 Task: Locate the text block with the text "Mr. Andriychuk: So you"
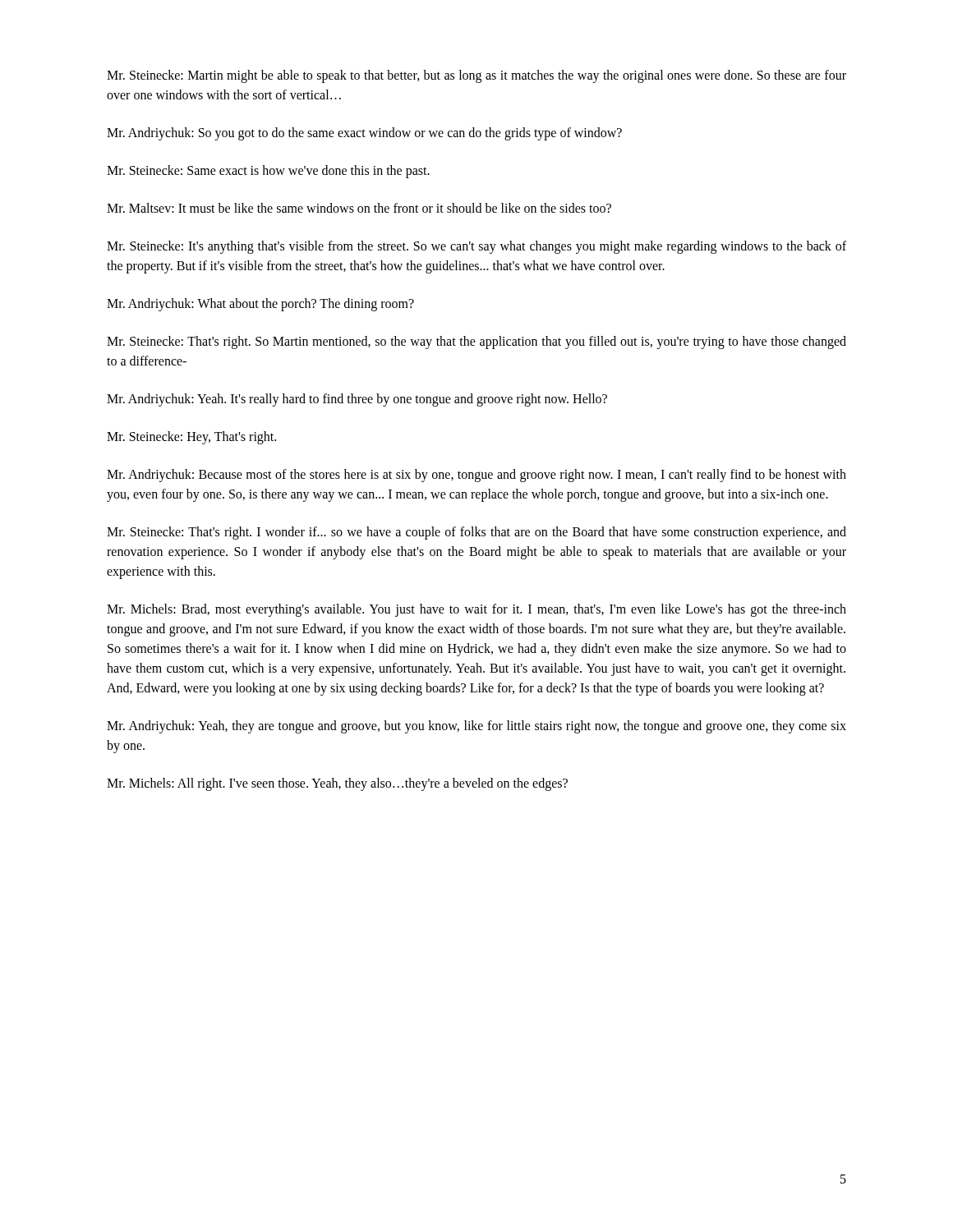(365, 133)
